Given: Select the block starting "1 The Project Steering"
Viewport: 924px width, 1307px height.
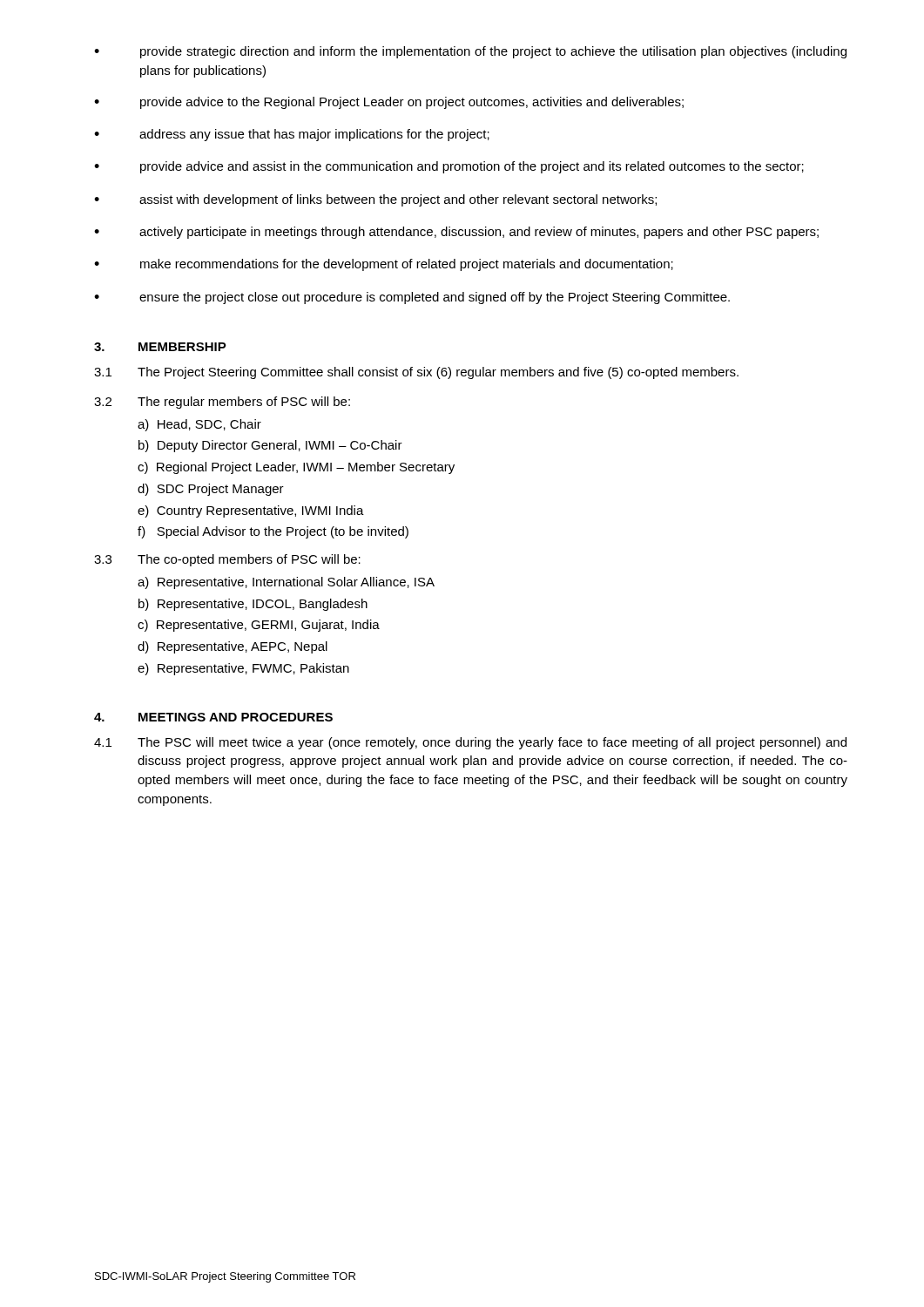Looking at the screenshot, I should pos(471,372).
